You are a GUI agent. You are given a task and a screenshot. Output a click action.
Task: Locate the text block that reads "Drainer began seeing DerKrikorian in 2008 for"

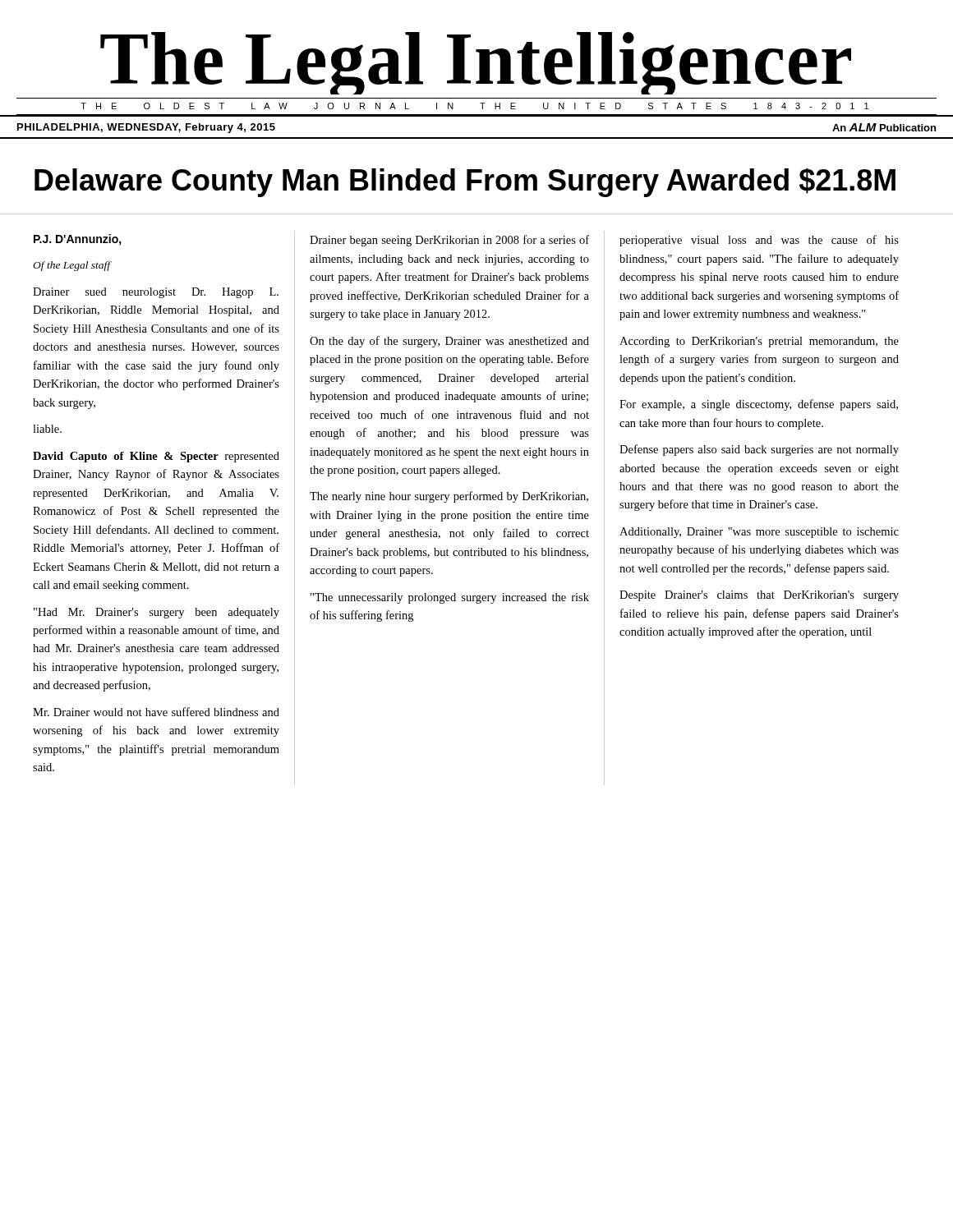[x=449, y=428]
